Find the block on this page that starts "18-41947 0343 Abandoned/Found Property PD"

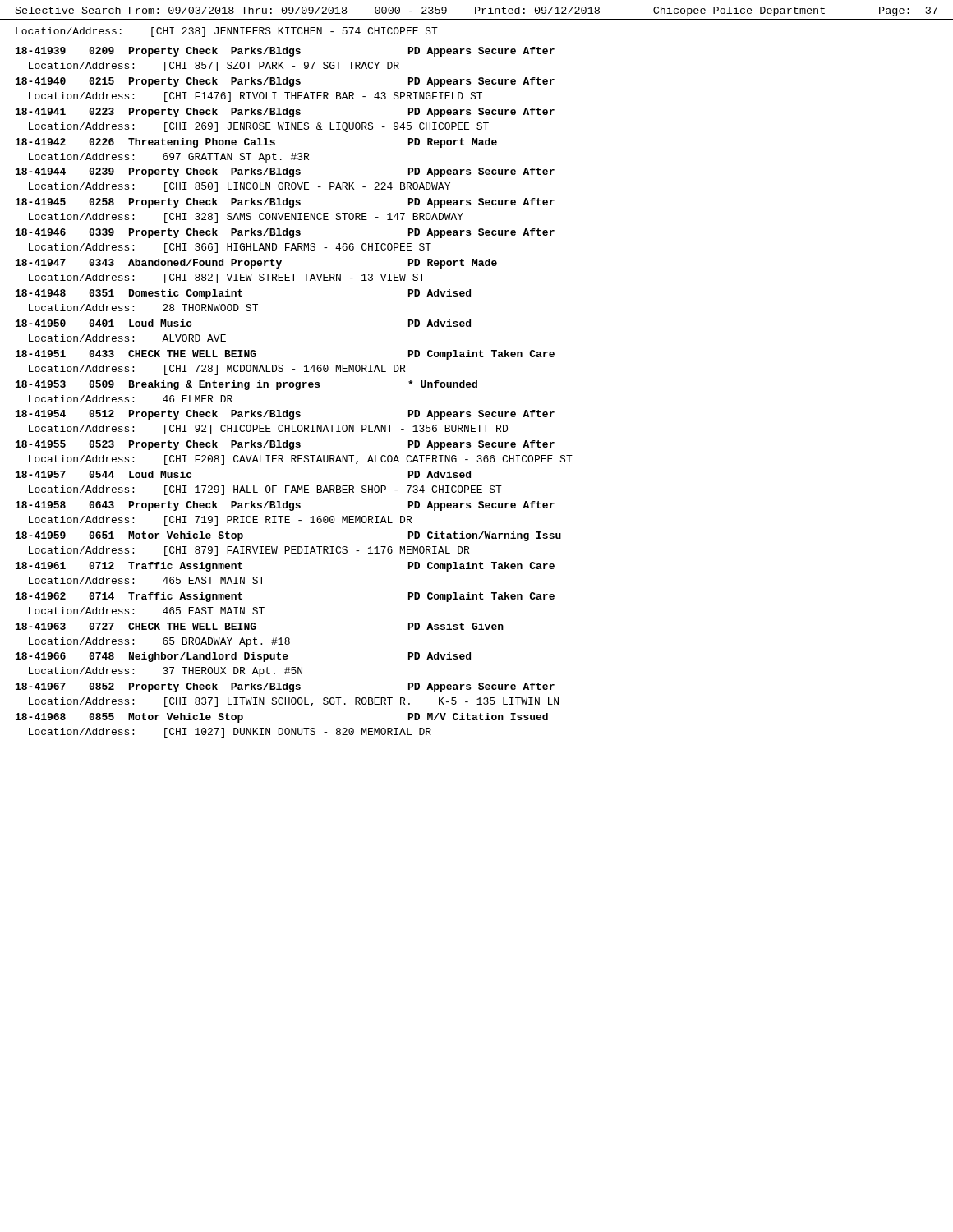[x=476, y=271]
